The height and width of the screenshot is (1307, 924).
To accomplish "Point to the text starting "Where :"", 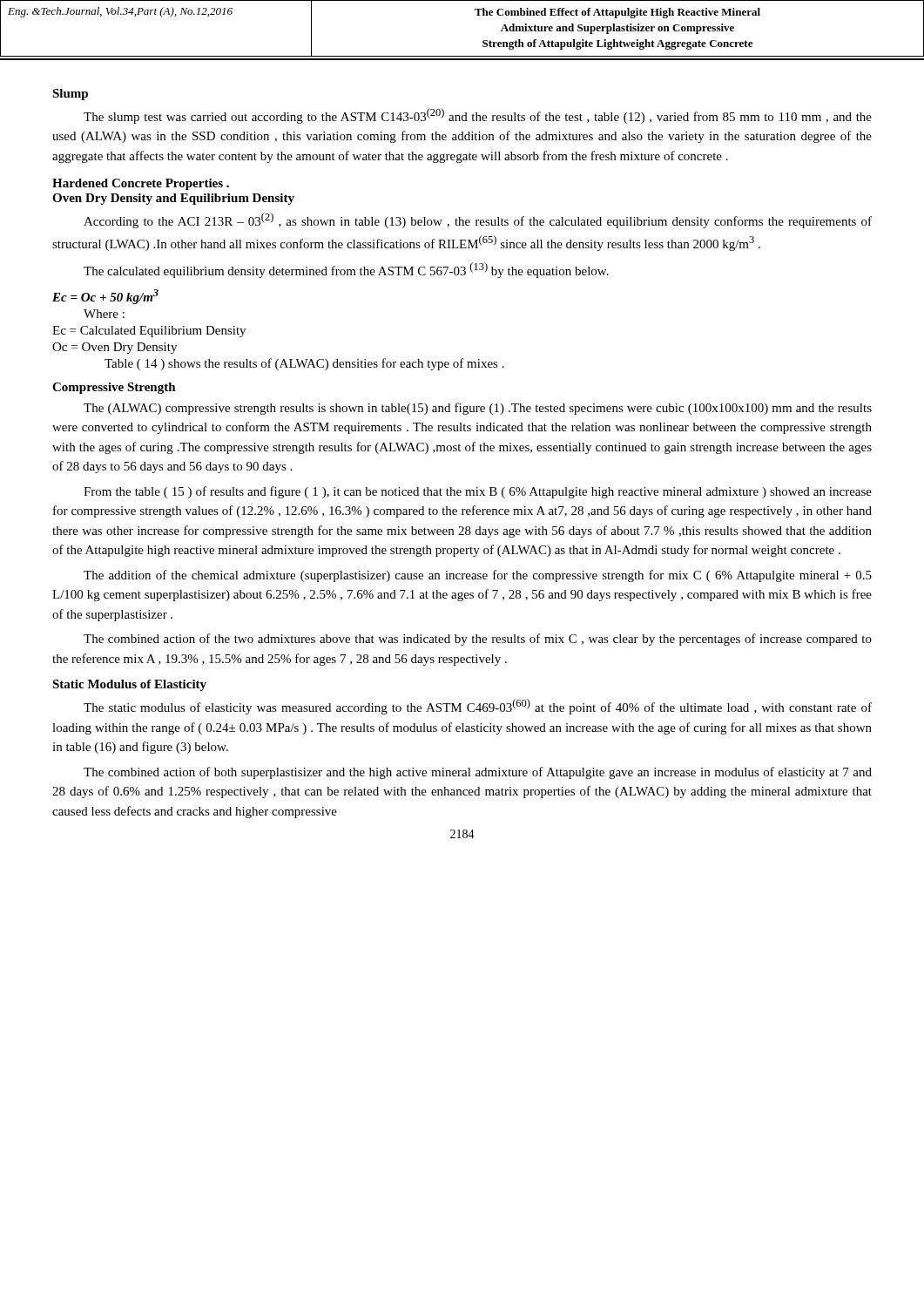I will [x=104, y=313].
